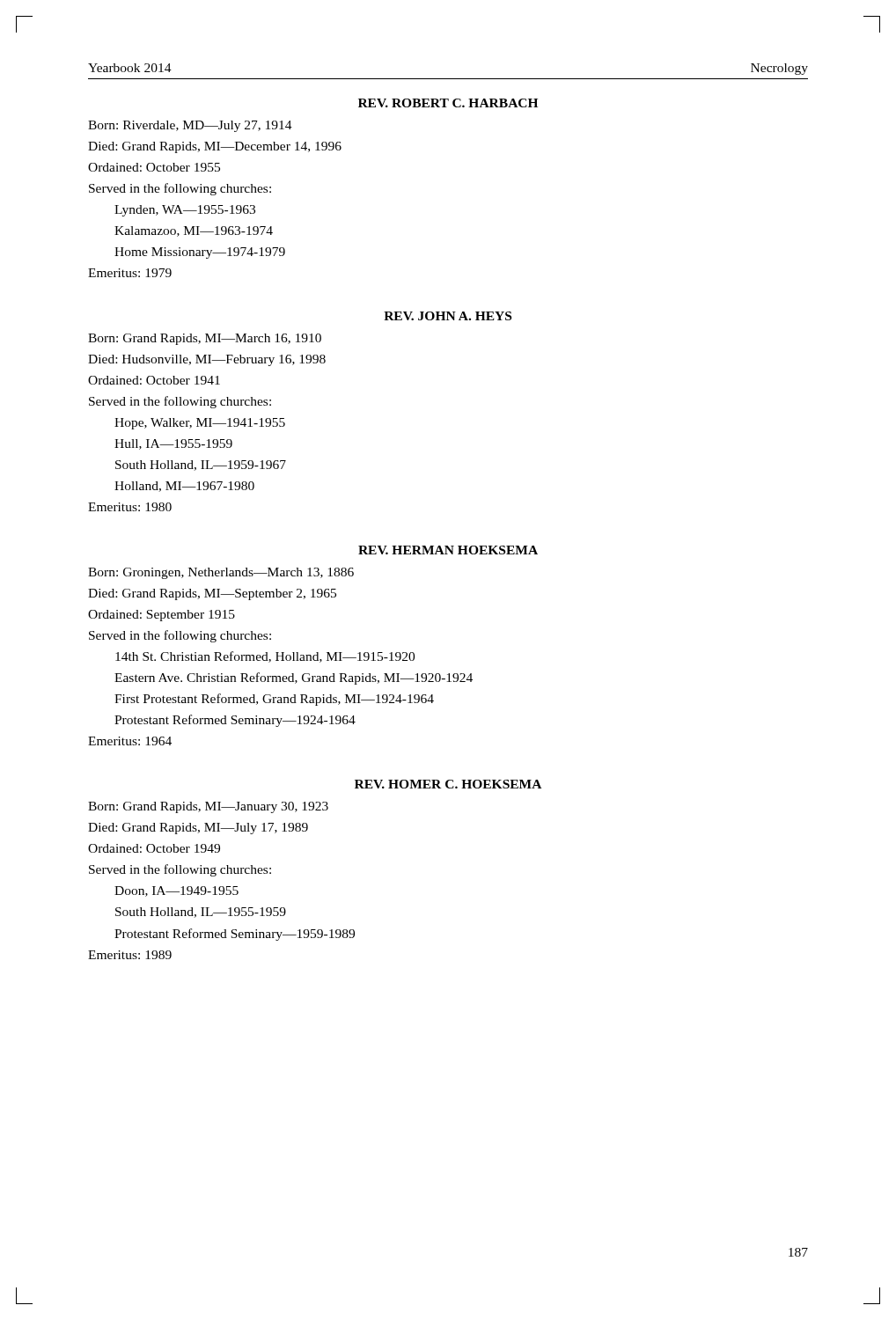Navigate to the region starting "REV. JOHN A. HEYS"
Viewport: 896px width, 1320px height.
(x=448, y=316)
